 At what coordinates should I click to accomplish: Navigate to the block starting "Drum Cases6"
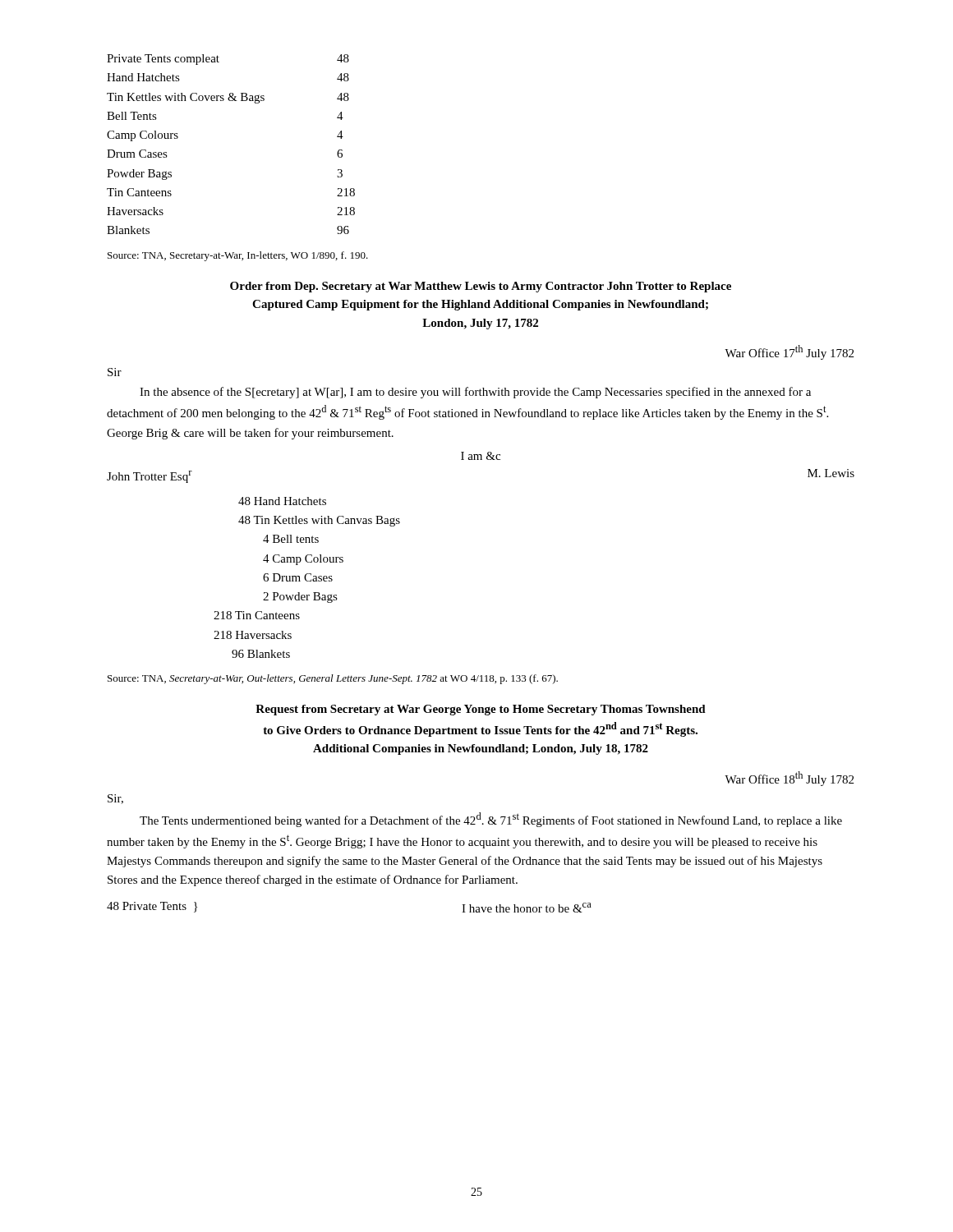pyautogui.click(x=140, y=153)
